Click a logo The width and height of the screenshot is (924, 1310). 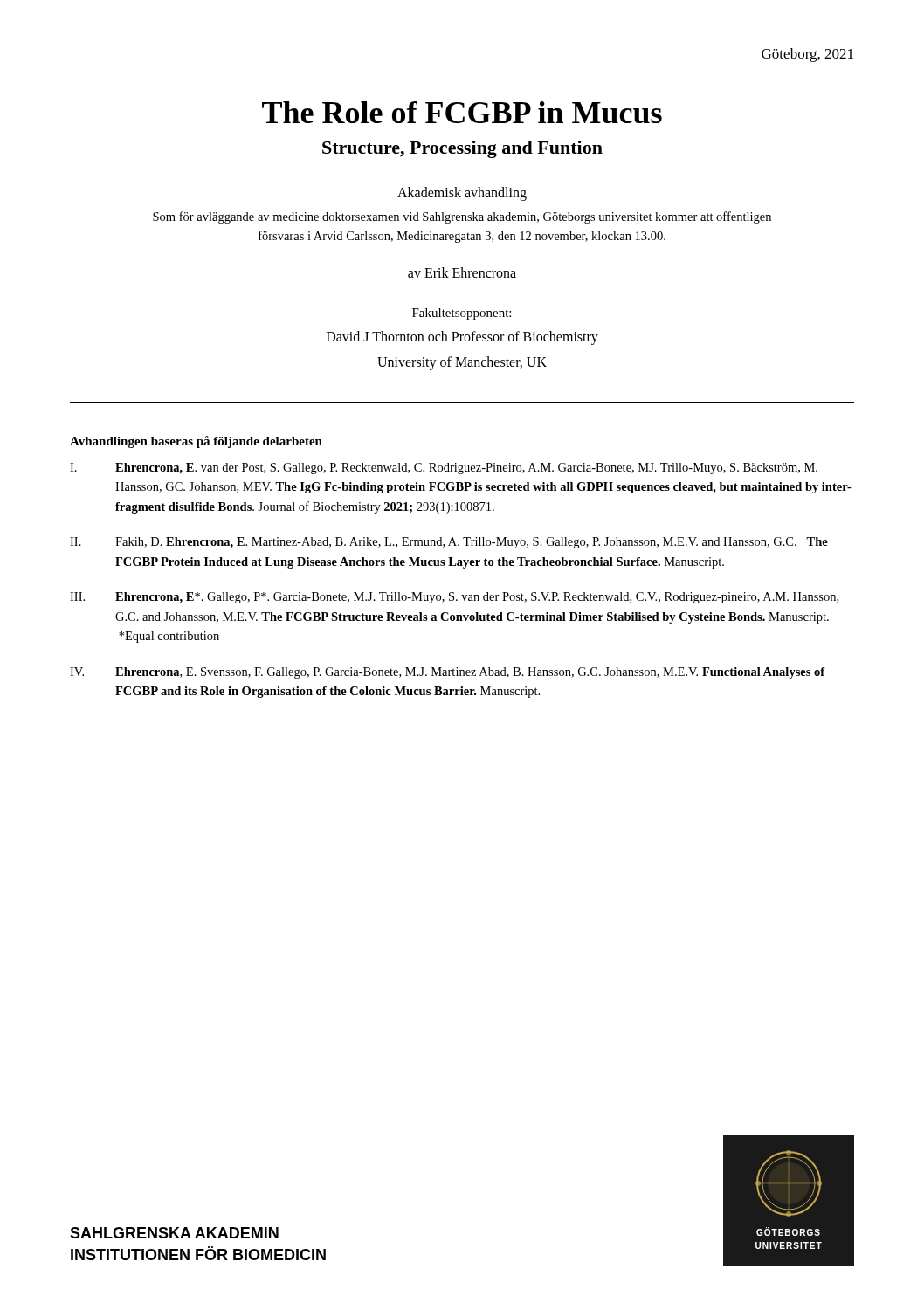point(789,1201)
